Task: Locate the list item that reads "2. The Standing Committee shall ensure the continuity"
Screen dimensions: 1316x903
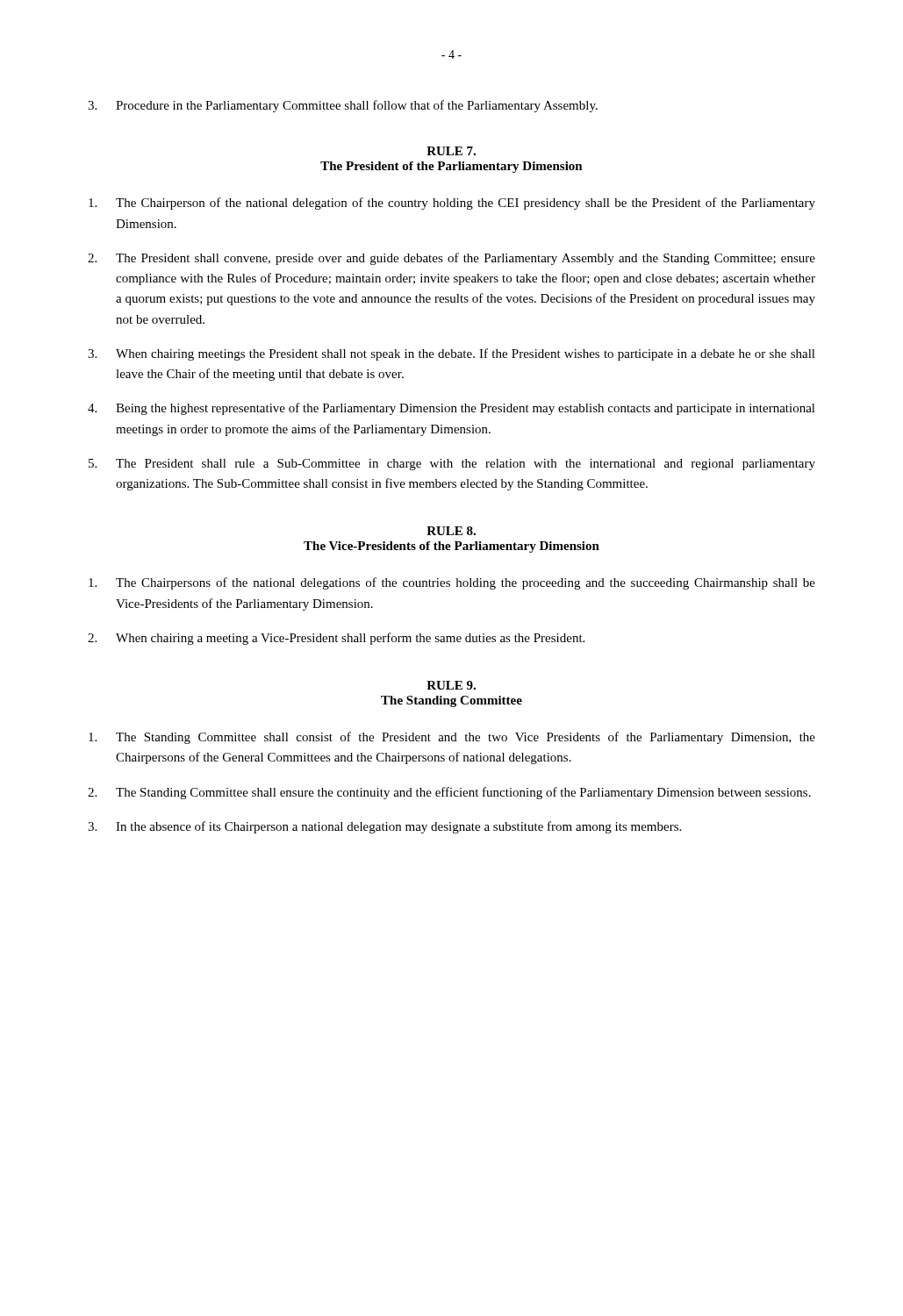Action: [452, 792]
